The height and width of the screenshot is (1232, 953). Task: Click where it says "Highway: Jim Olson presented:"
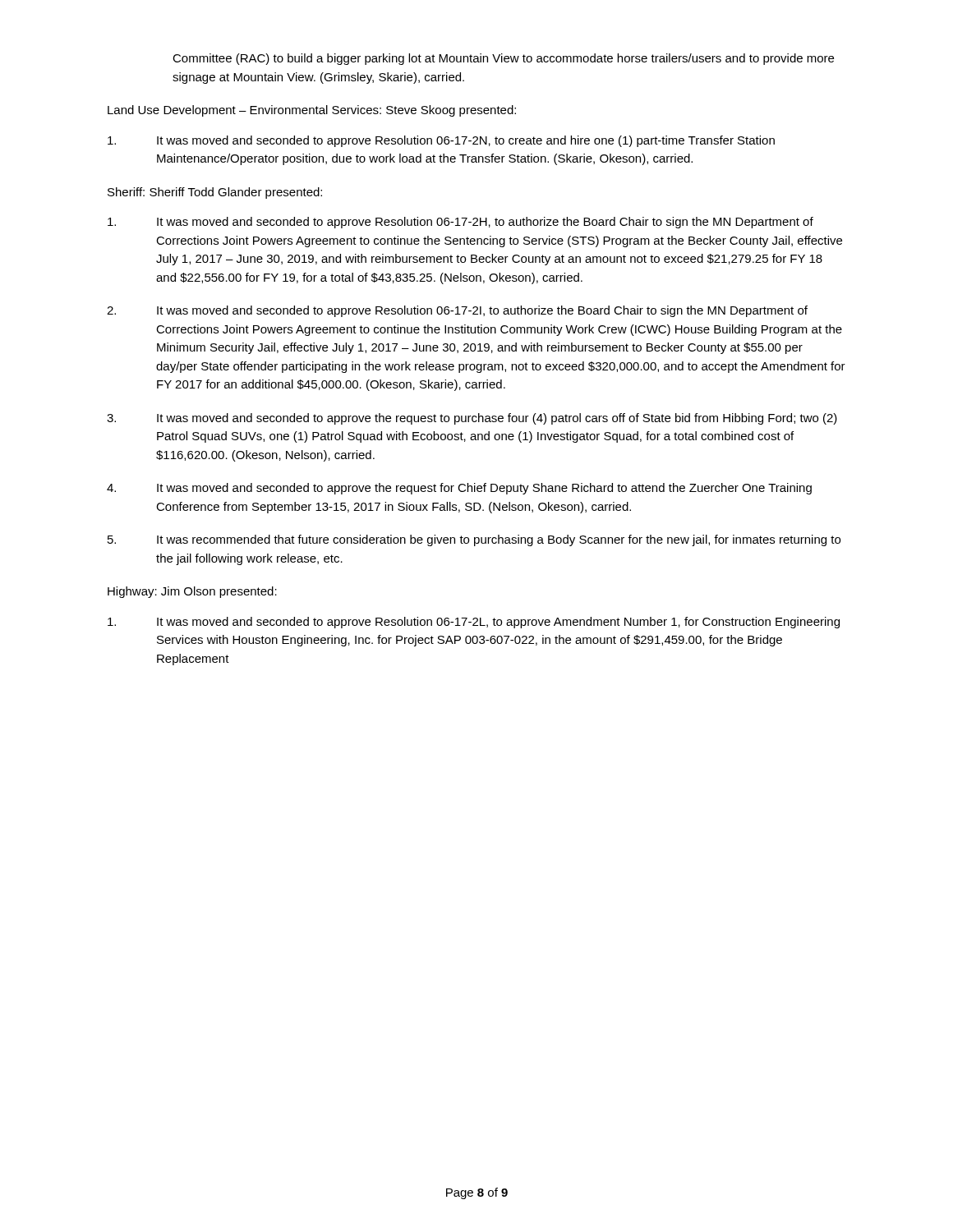tap(192, 591)
